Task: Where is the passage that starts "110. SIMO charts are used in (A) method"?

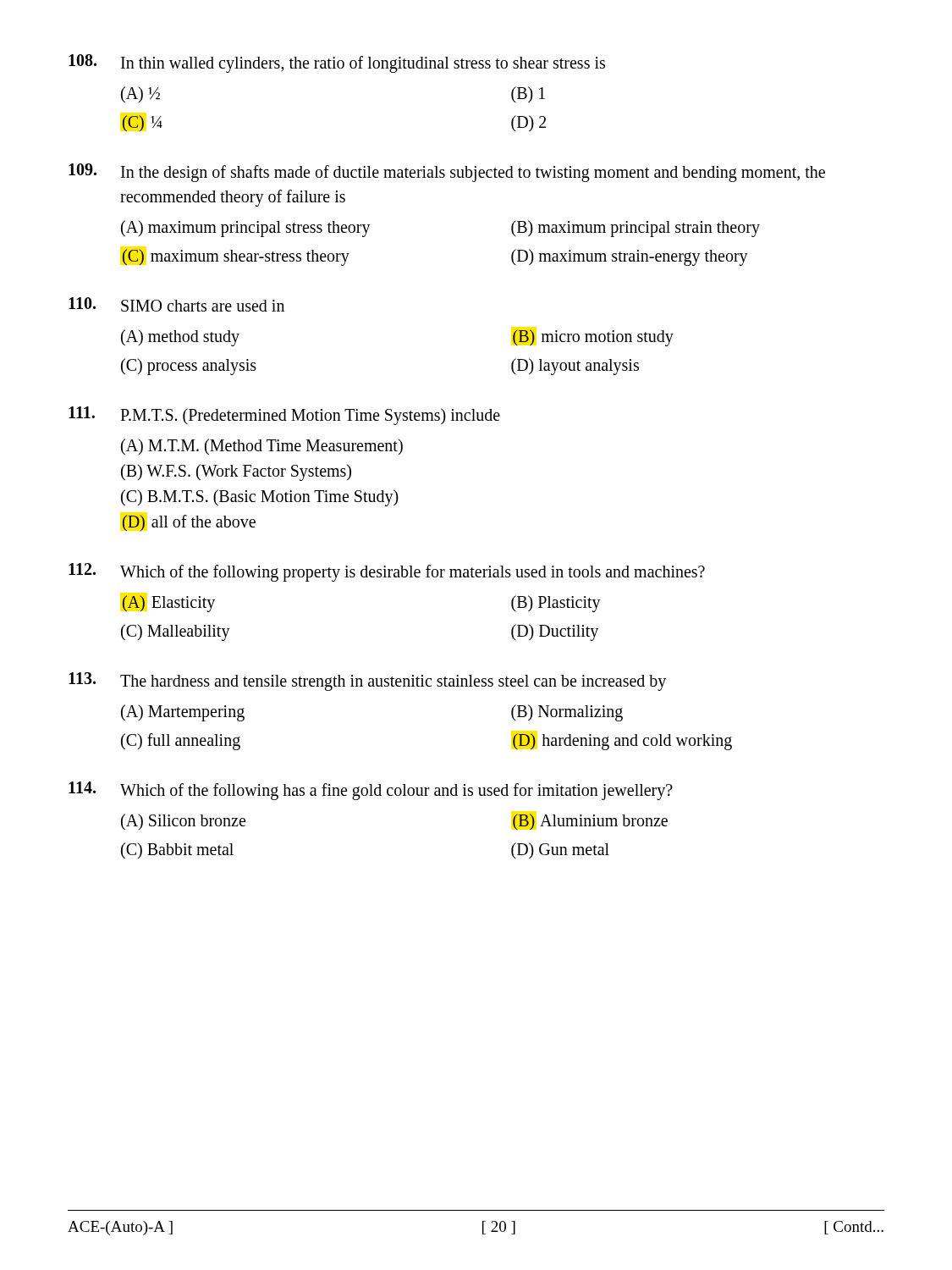Action: 176,304
